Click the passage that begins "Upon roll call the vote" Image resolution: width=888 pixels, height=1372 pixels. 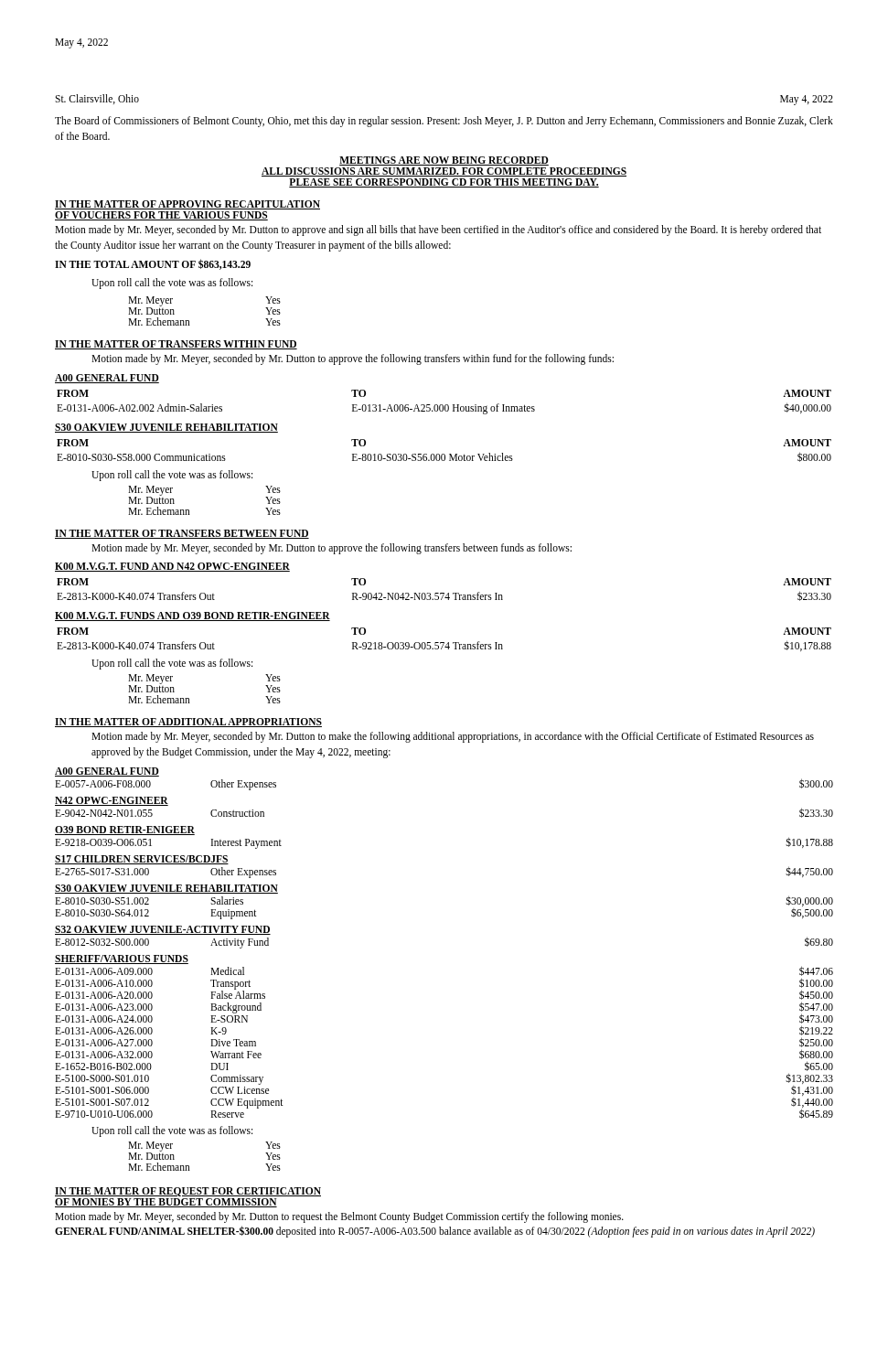[172, 283]
